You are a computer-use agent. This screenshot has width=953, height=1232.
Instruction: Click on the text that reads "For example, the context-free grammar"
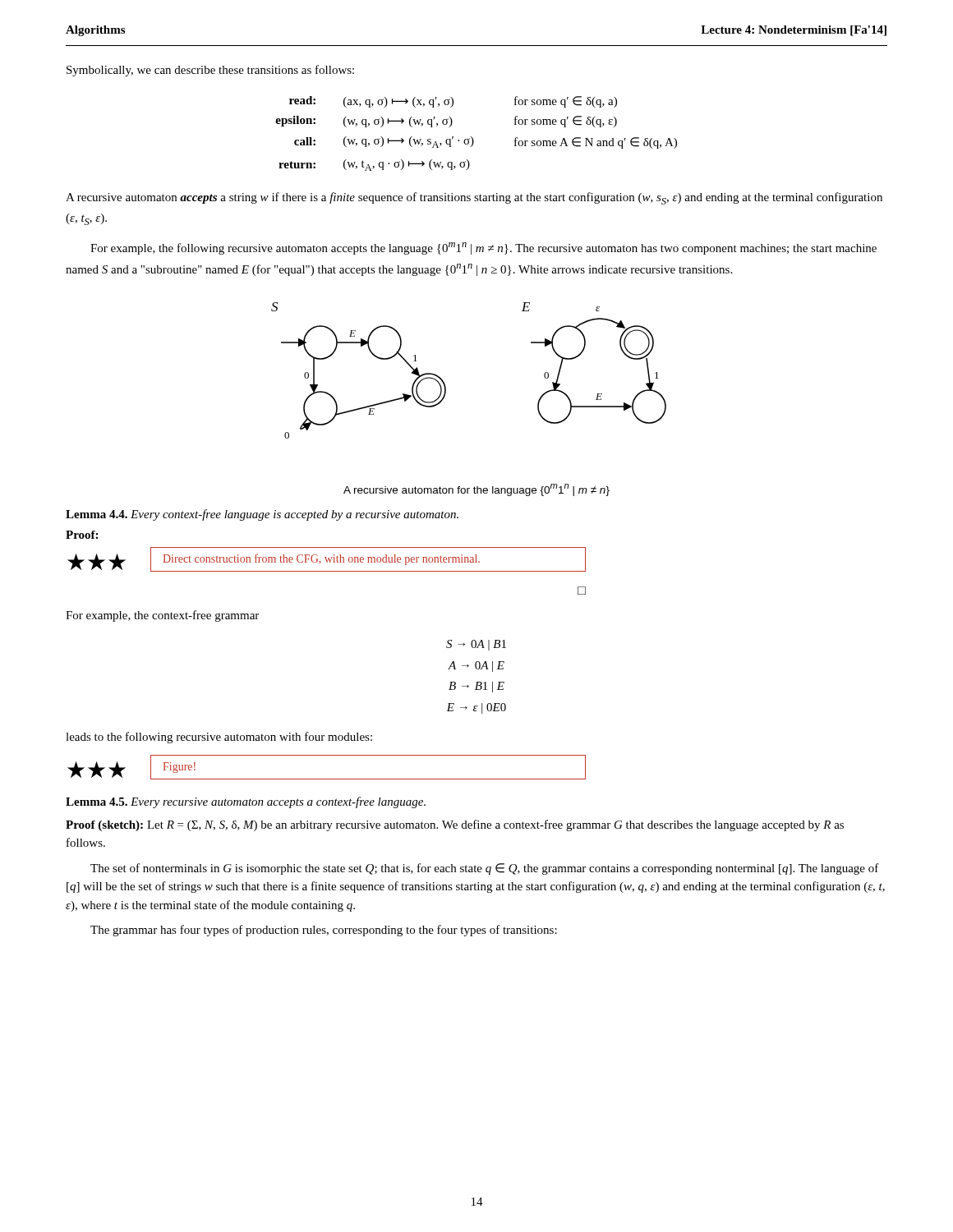coord(162,616)
